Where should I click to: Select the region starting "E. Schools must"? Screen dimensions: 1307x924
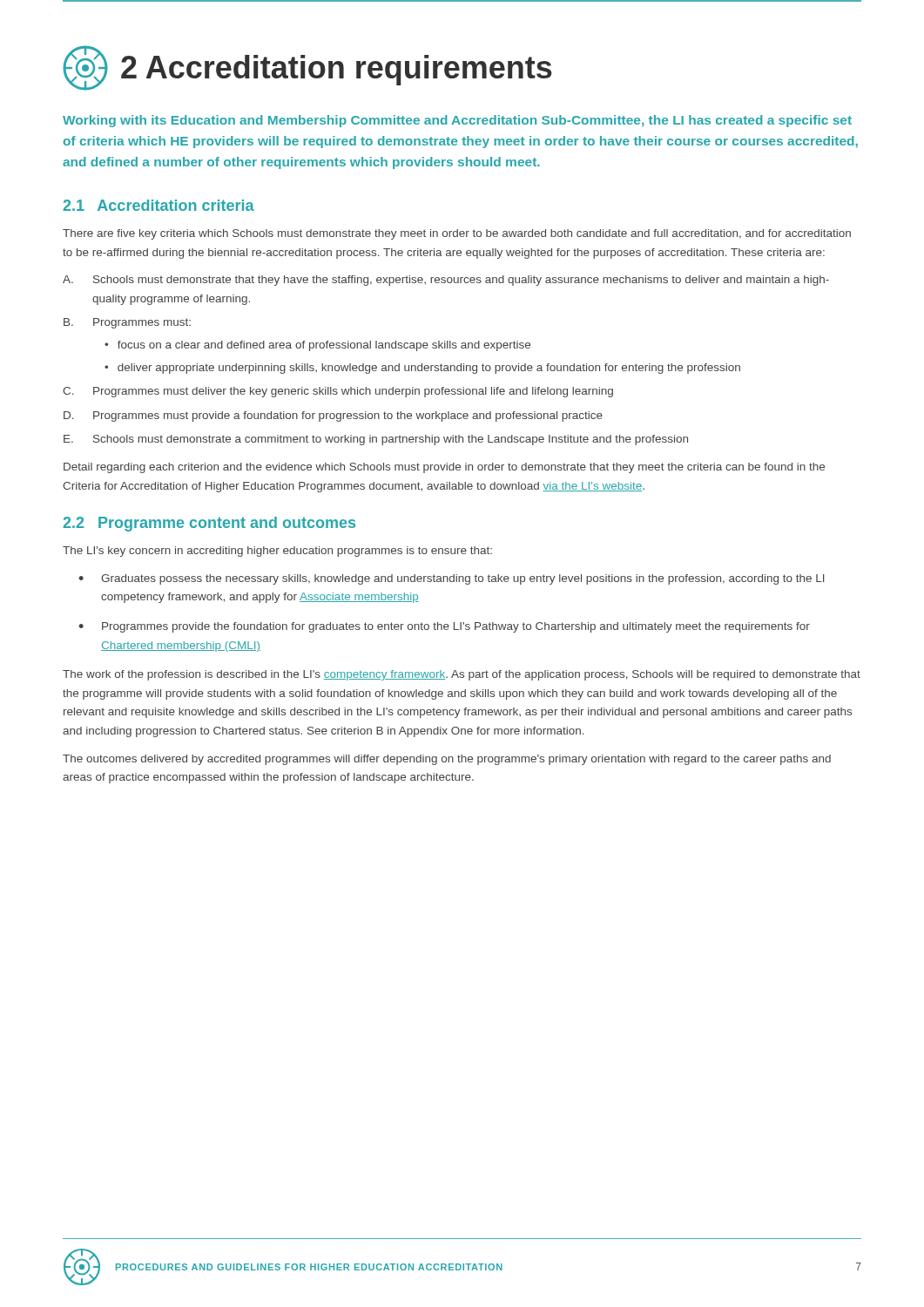point(376,439)
